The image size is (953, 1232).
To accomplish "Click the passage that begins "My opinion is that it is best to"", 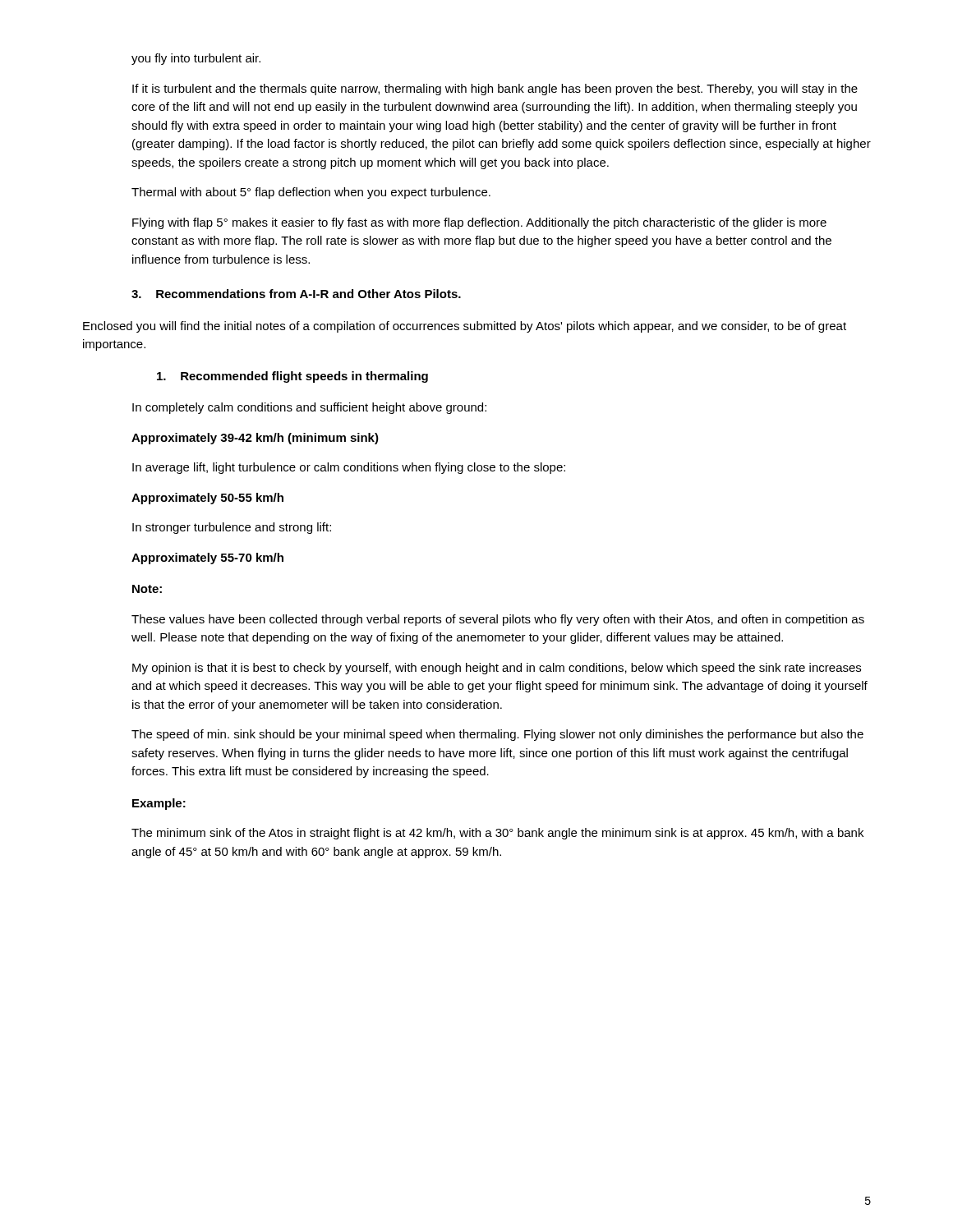I will [501, 686].
